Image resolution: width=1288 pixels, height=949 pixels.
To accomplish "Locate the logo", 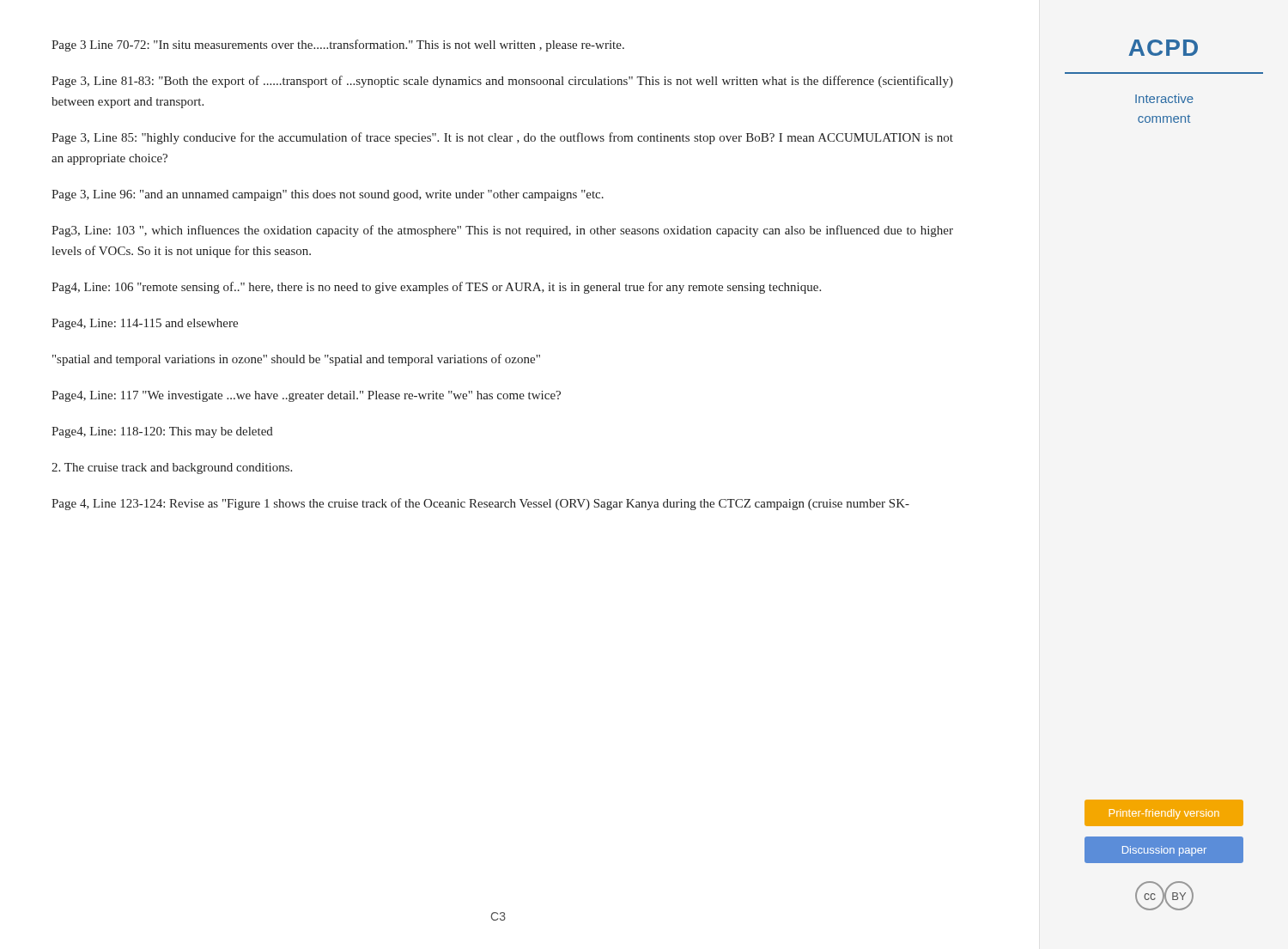I will pyautogui.click(x=1164, y=897).
